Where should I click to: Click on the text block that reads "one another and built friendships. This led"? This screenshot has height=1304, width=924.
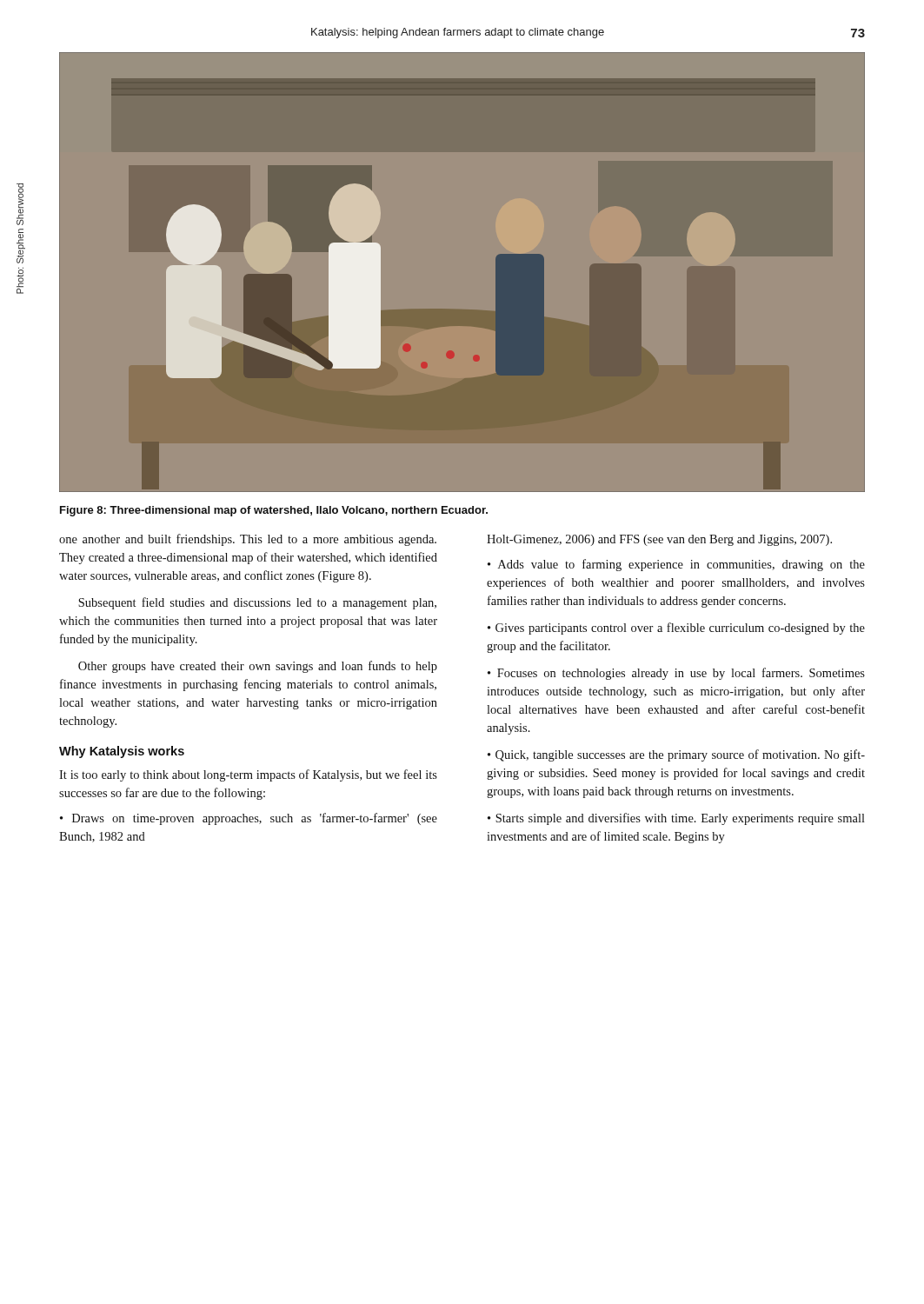click(248, 557)
